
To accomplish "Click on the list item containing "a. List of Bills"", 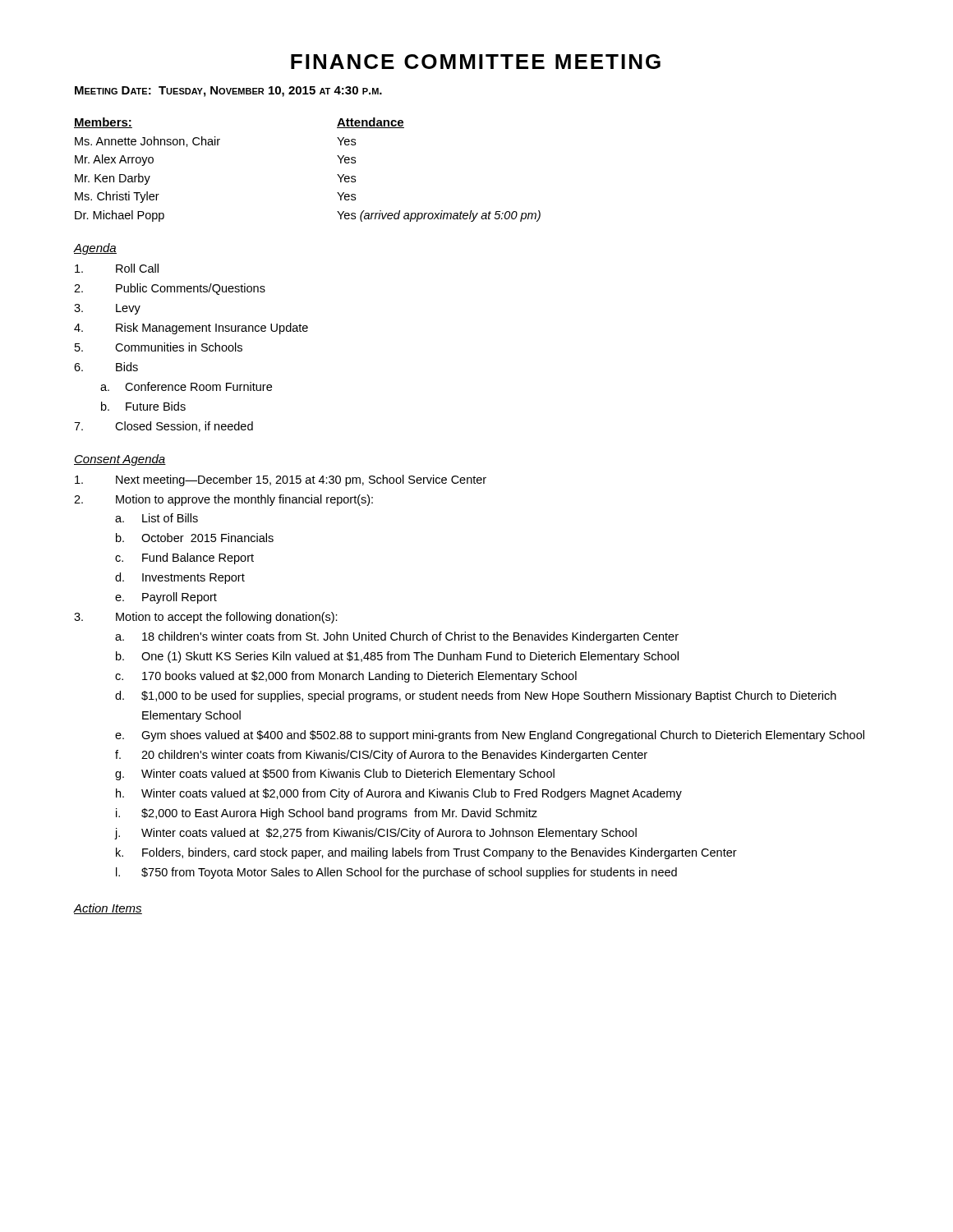I will pyautogui.click(x=157, y=519).
